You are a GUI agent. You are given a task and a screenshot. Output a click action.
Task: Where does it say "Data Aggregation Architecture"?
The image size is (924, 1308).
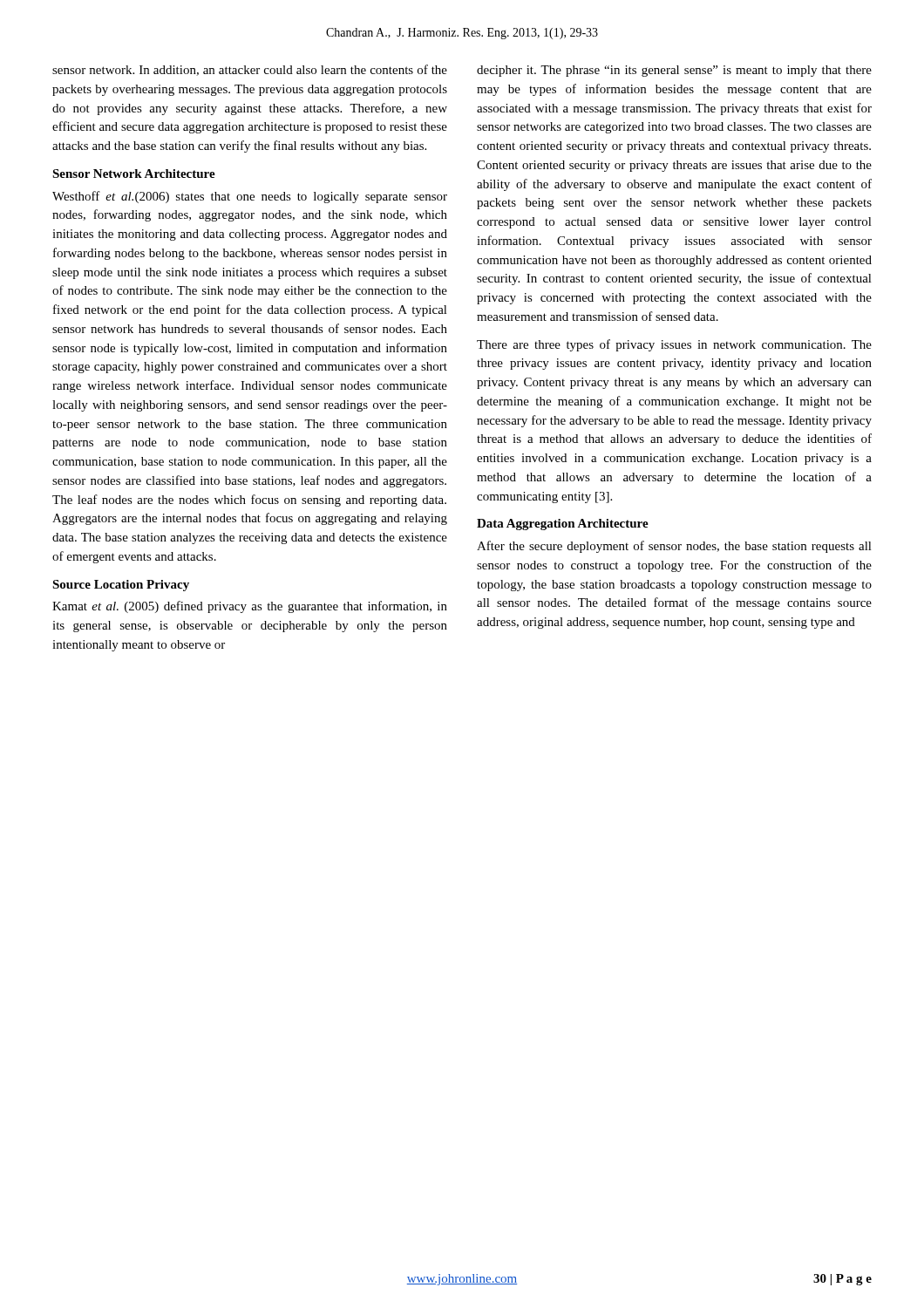click(x=562, y=523)
